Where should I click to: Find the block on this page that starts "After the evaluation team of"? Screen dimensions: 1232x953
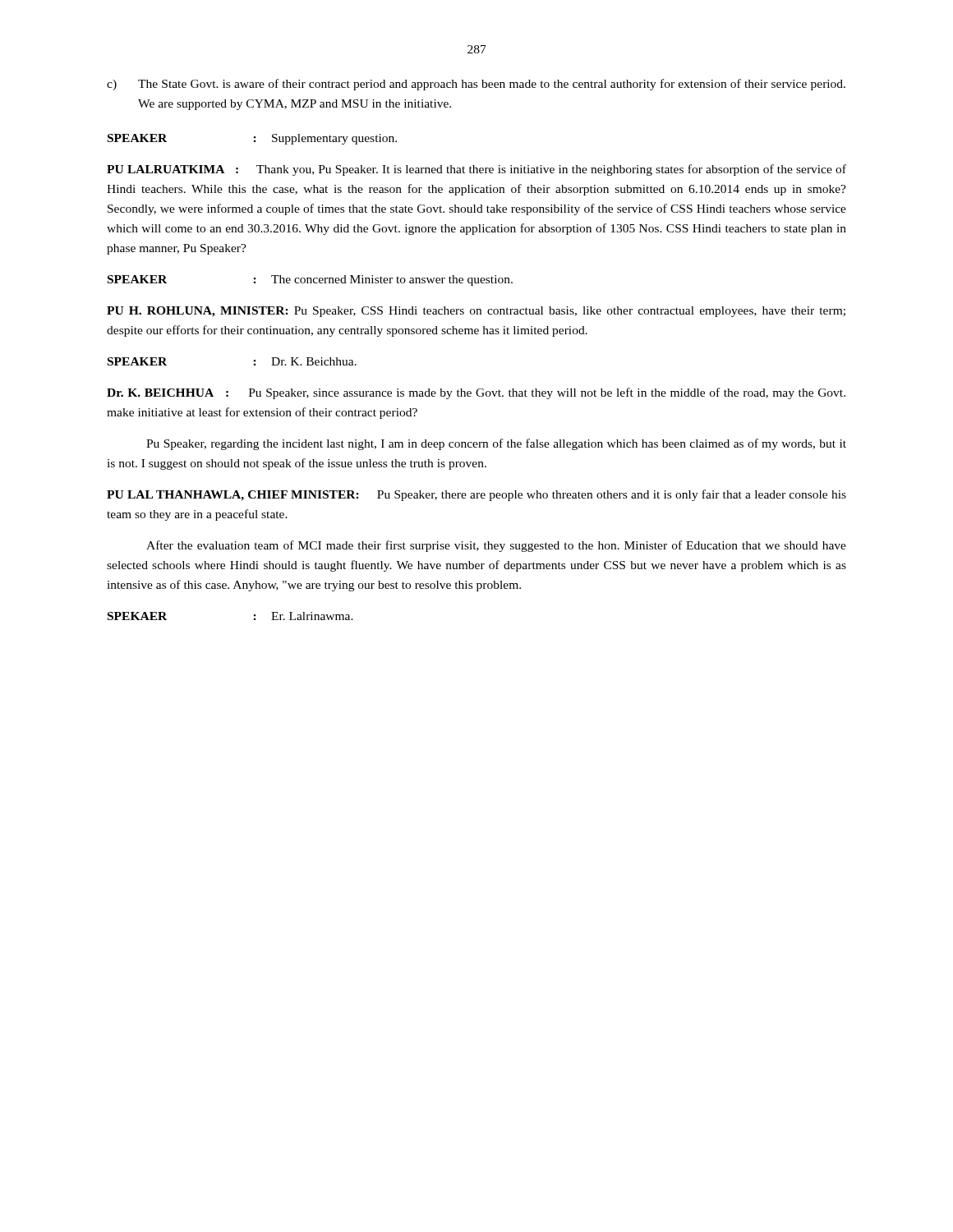click(476, 565)
